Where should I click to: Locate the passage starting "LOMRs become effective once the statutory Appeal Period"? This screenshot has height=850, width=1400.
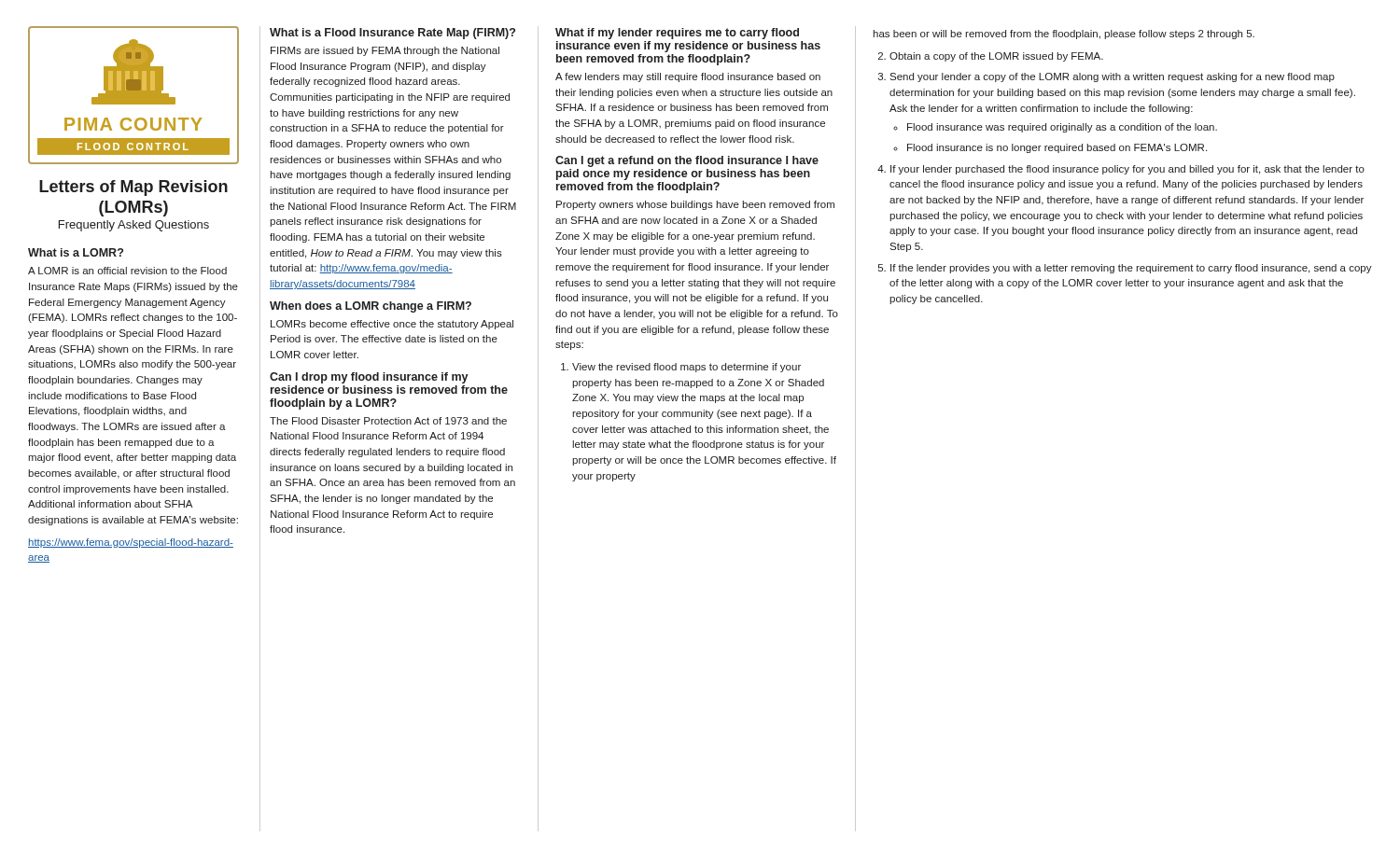point(393,339)
